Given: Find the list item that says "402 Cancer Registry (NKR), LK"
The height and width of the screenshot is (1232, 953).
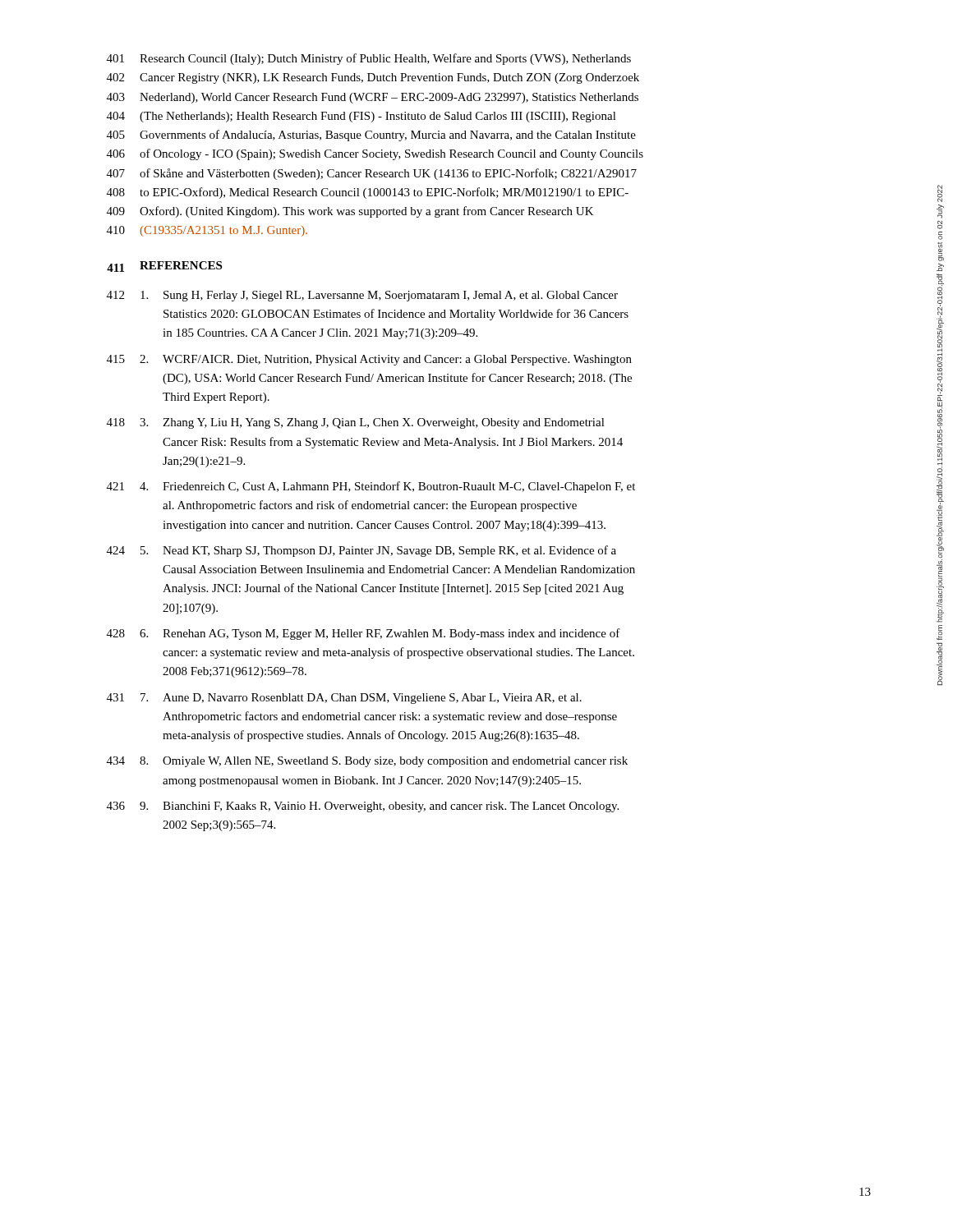Looking at the screenshot, I should click(x=476, y=78).
